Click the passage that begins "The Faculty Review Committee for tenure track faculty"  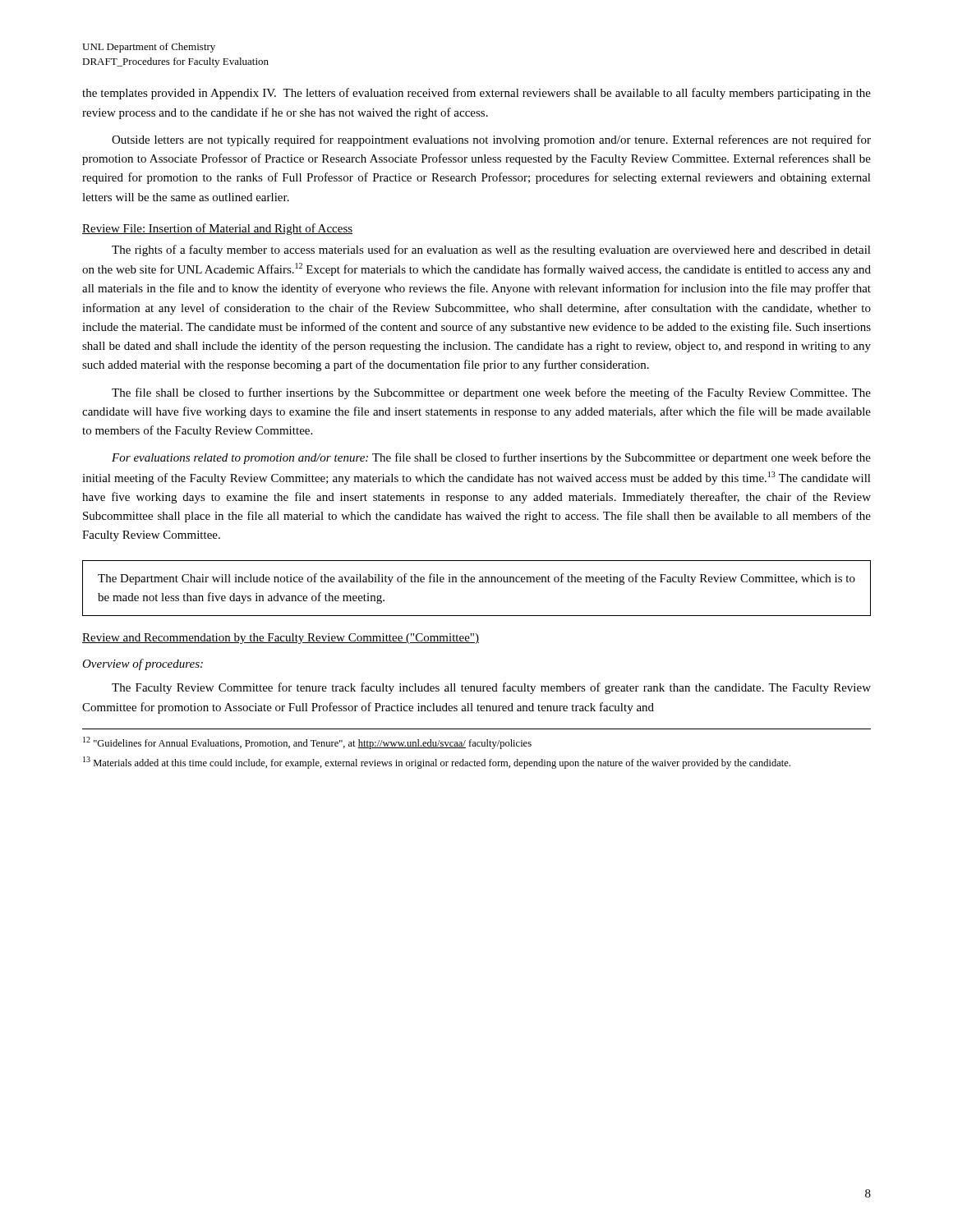pyautogui.click(x=476, y=697)
